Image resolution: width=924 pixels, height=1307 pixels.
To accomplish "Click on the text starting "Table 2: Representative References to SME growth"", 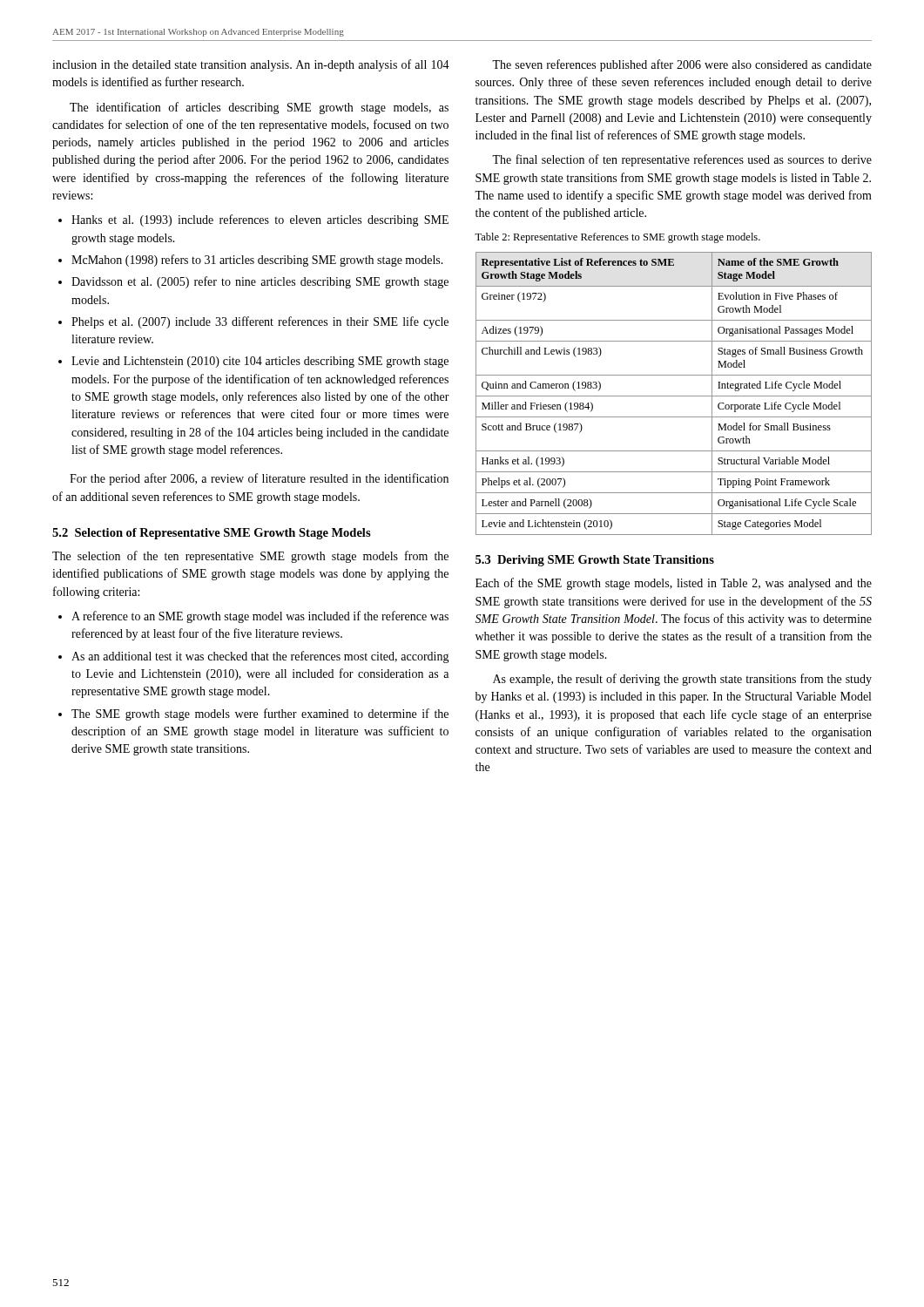I will point(618,237).
